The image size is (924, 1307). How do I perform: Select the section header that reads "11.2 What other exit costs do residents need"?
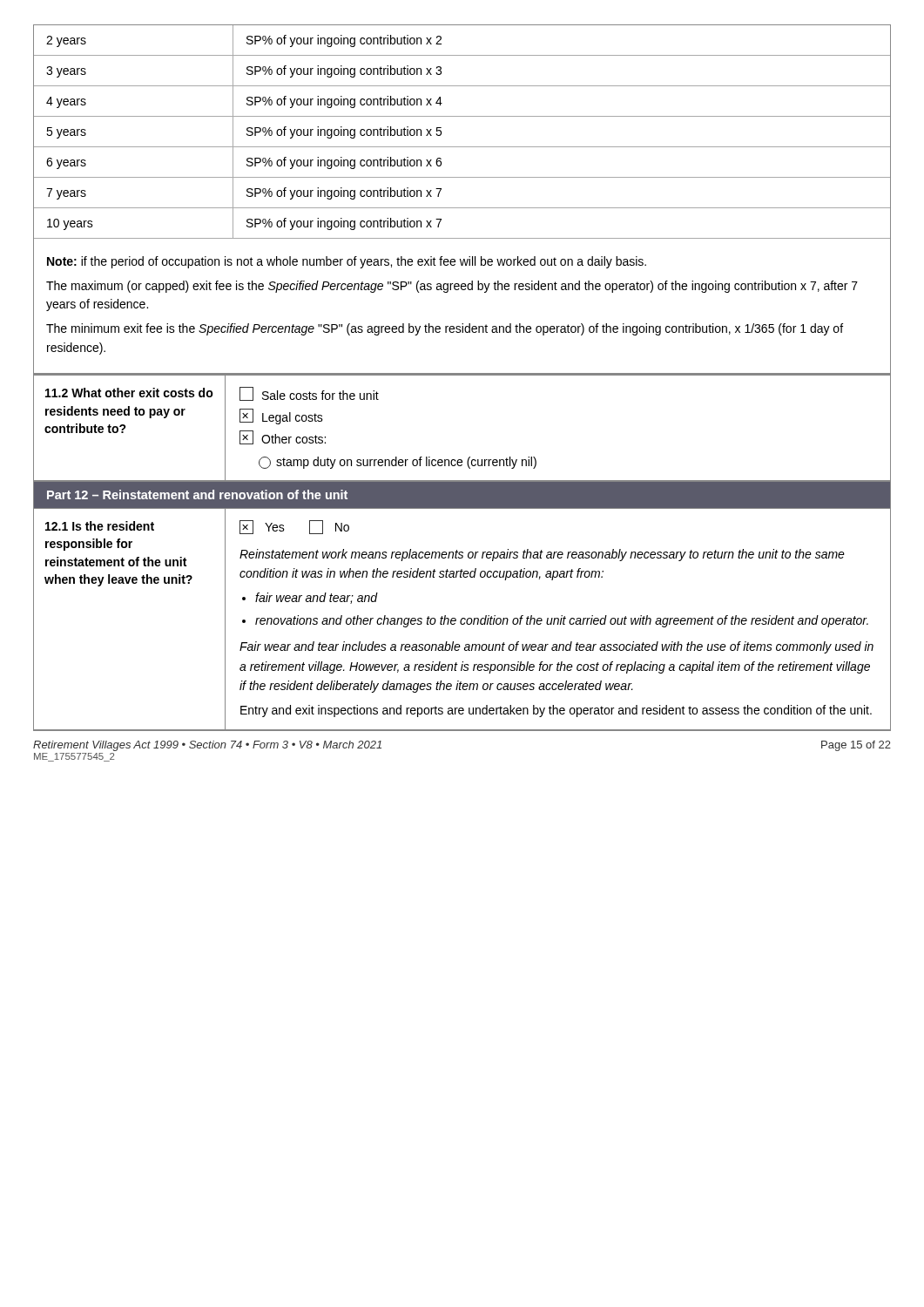tap(129, 411)
